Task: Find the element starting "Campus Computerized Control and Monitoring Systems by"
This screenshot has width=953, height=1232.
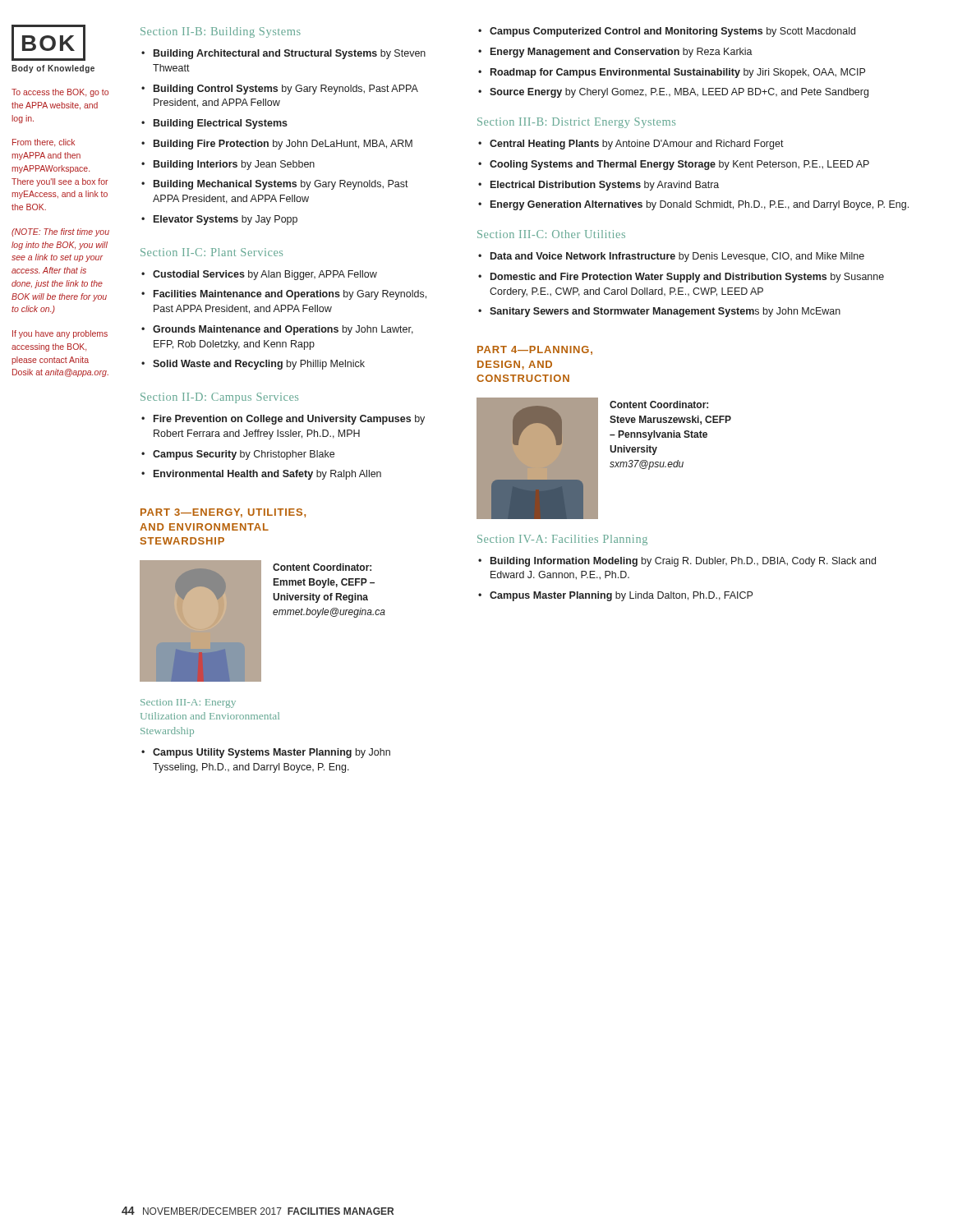Action: pyautogui.click(x=673, y=31)
